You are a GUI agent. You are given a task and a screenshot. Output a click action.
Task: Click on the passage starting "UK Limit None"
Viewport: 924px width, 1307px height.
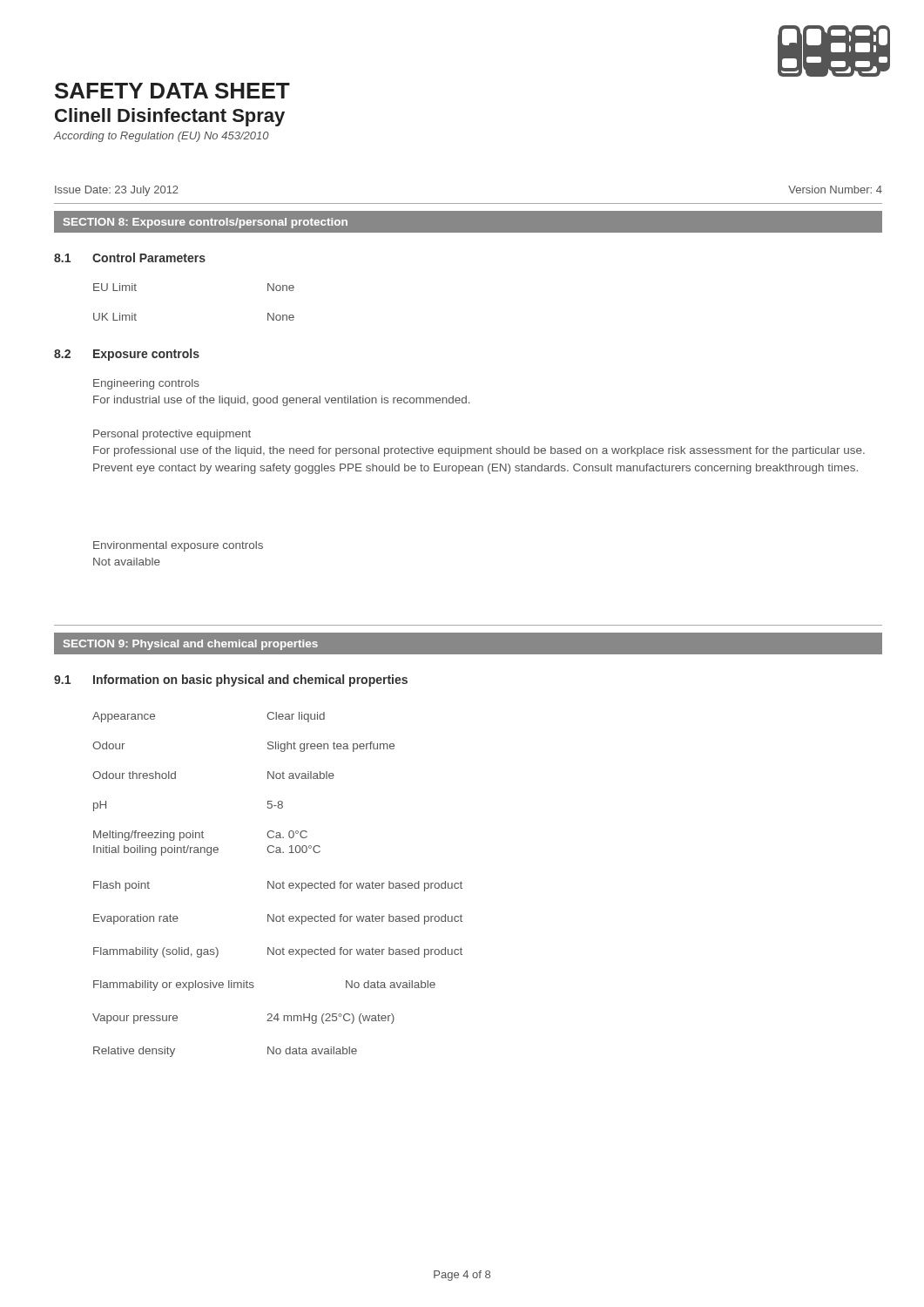(114, 317)
